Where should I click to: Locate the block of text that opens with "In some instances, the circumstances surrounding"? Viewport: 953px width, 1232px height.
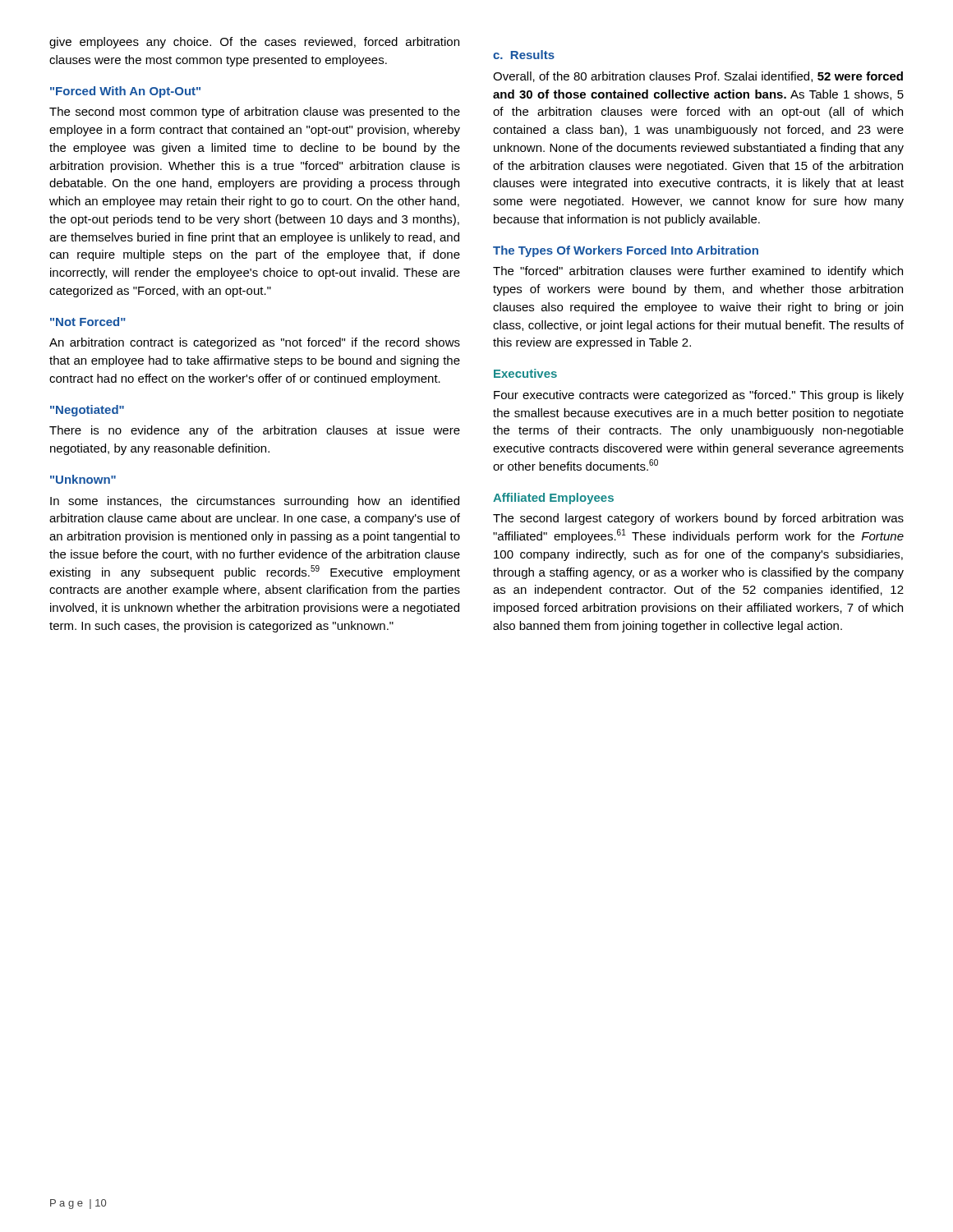pyautogui.click(x=255, y=563)
